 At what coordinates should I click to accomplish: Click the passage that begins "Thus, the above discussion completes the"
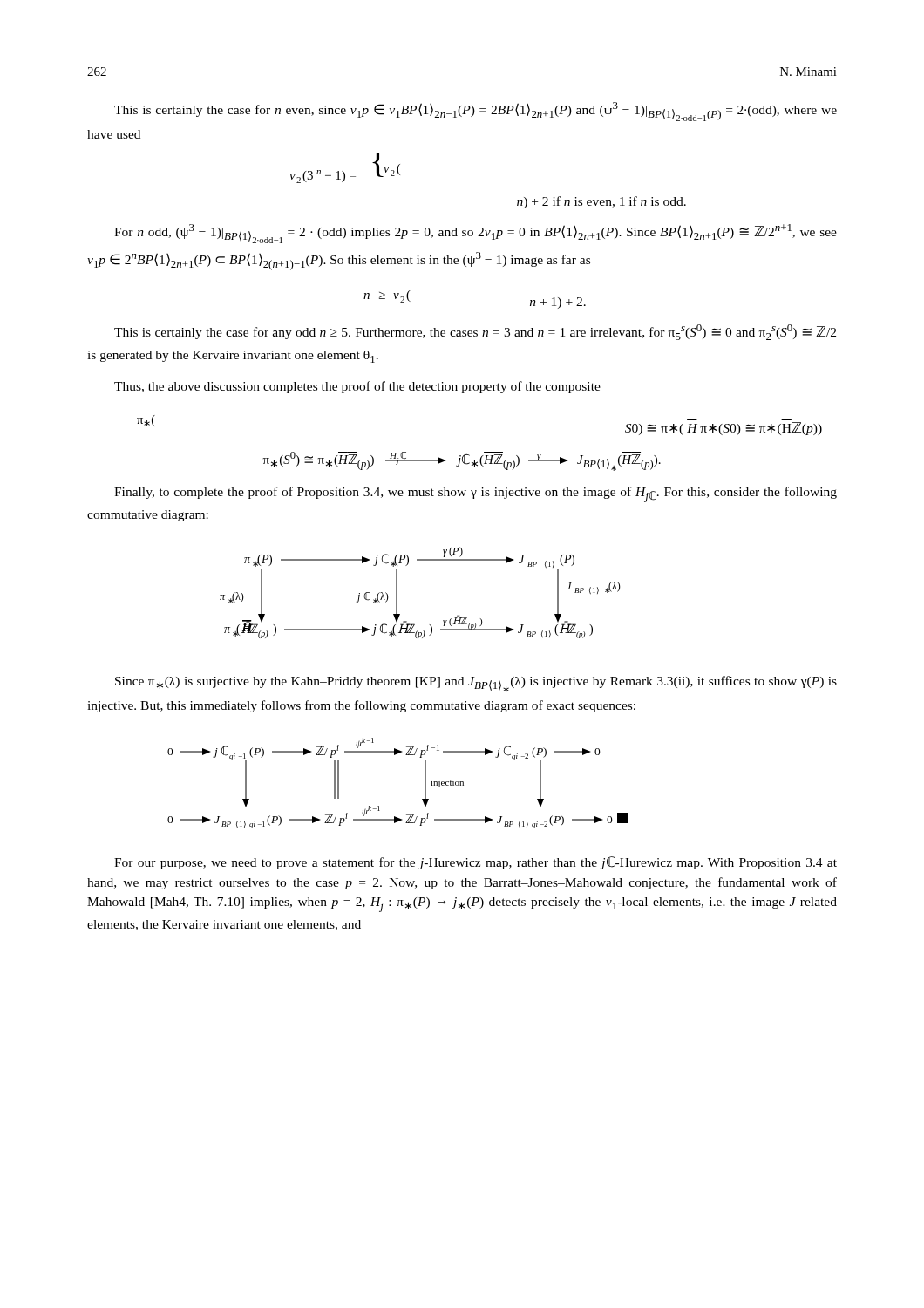(x=462, y=386)
